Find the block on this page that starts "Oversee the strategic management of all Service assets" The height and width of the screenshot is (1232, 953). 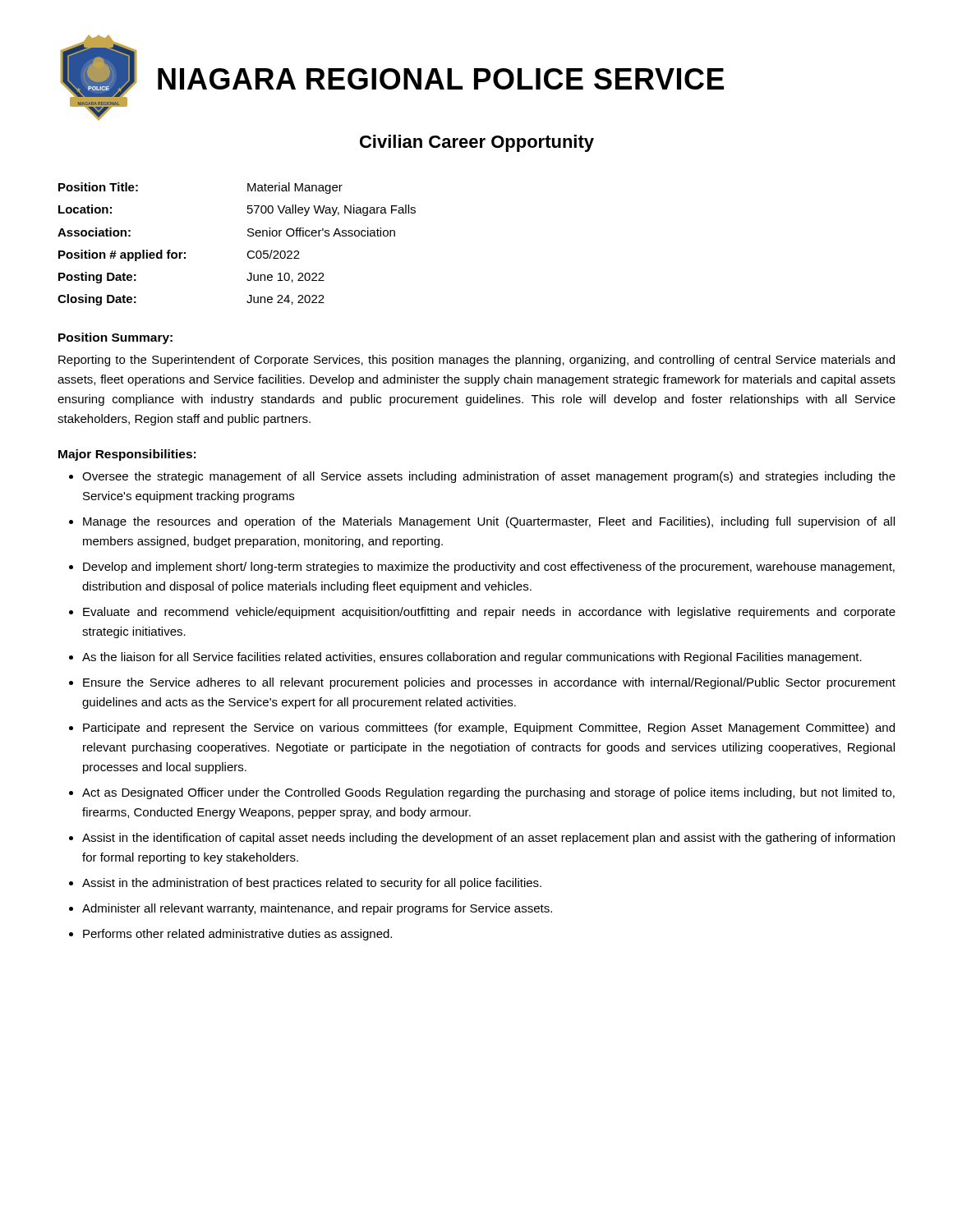489,486
